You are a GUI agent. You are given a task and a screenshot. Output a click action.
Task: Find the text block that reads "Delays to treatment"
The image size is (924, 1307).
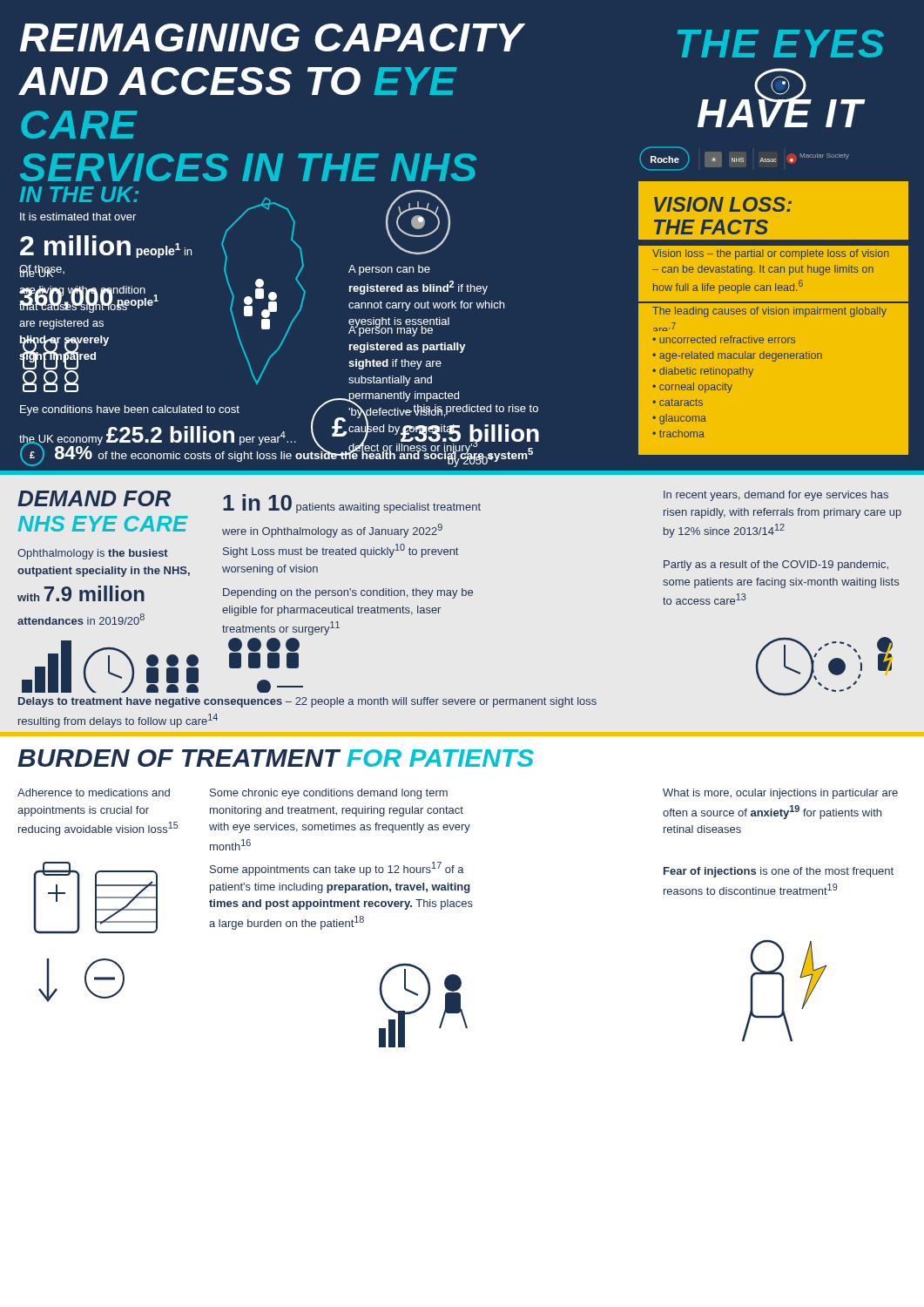point(307,711)
